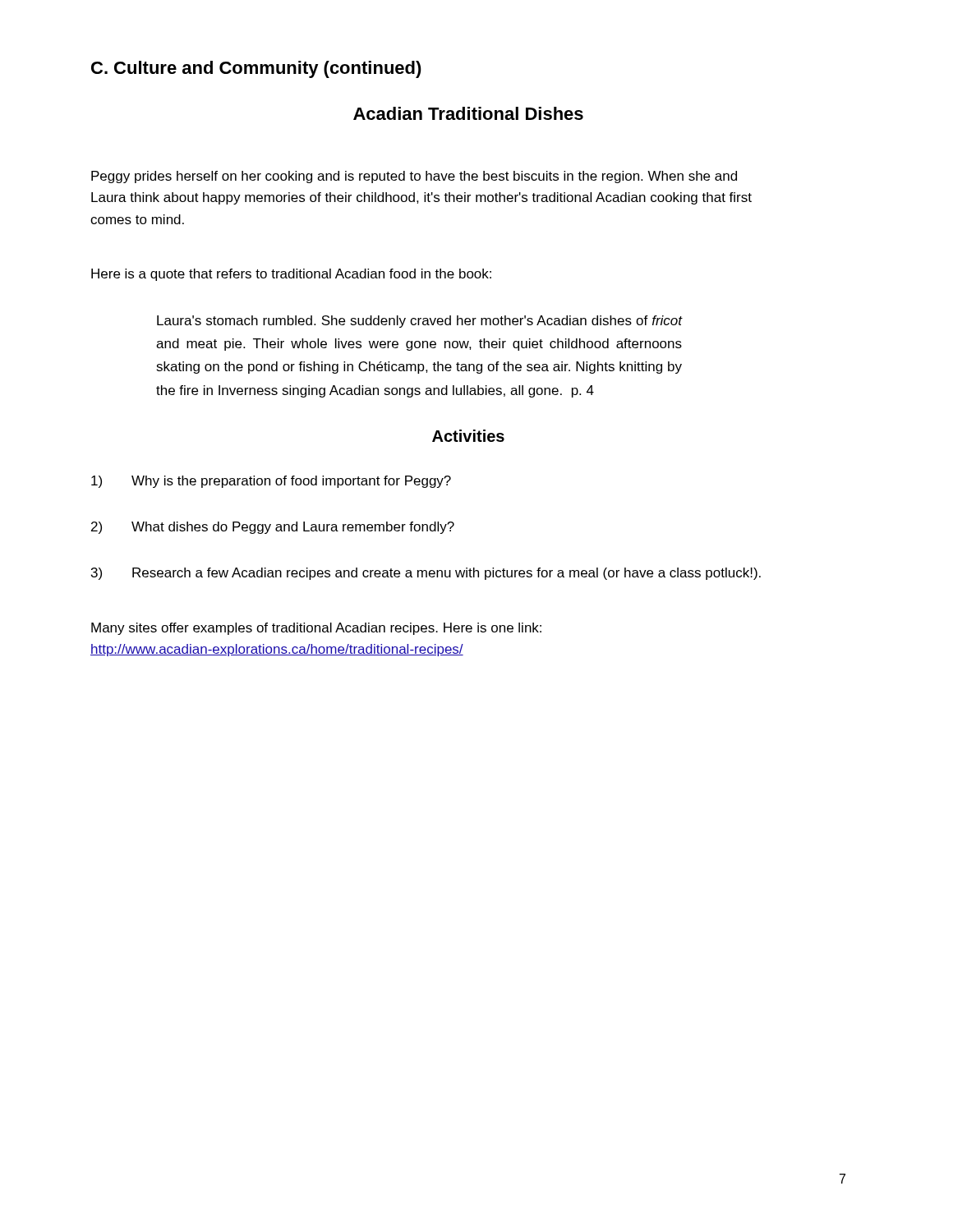This screenshot has height=1232, width=953.
Task: Select the title containing "Acadian Traditional Dishes"
Action: [468, 114]
